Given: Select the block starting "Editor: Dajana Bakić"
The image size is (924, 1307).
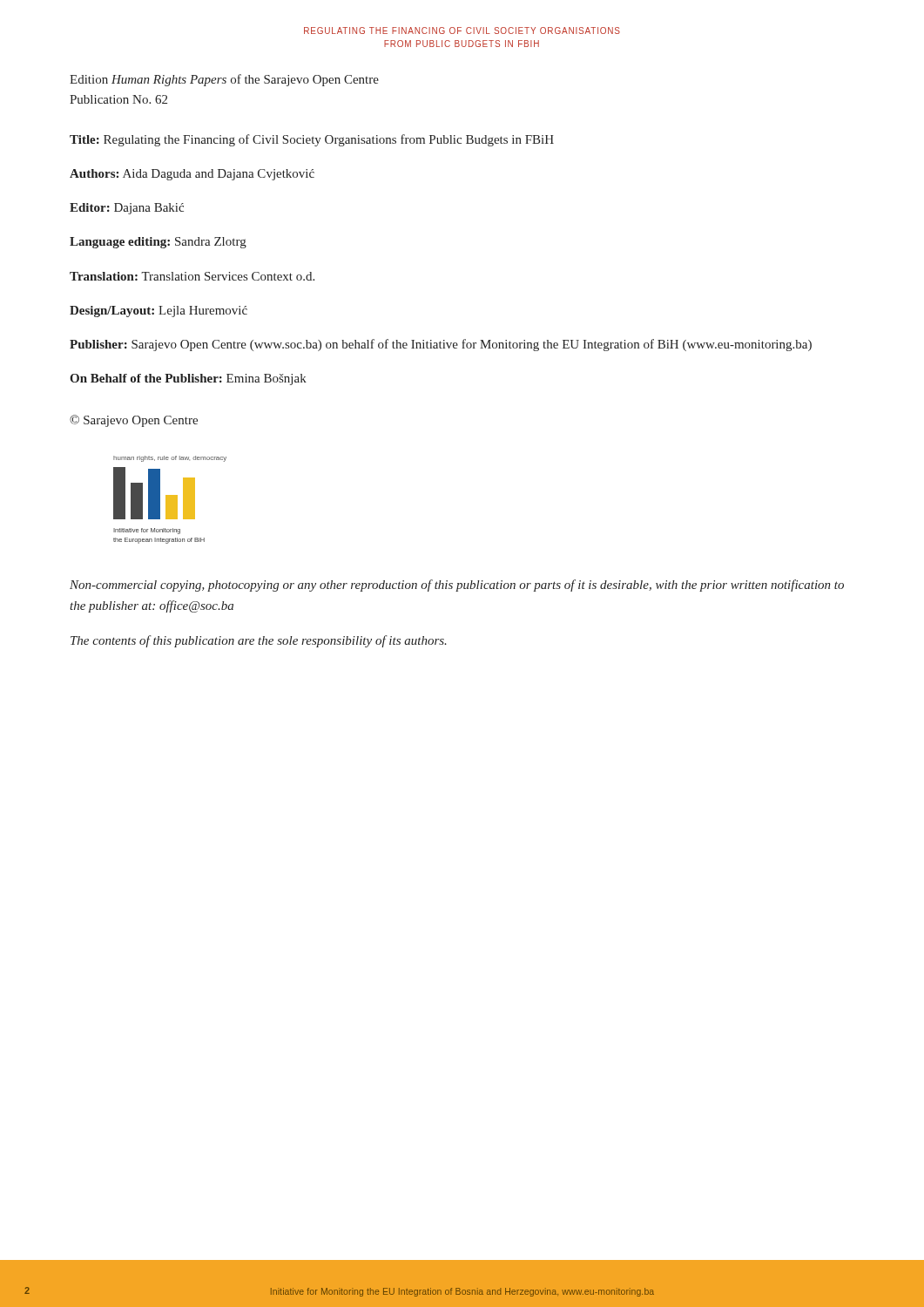Looking at the screenshot, I should [127, 207].
